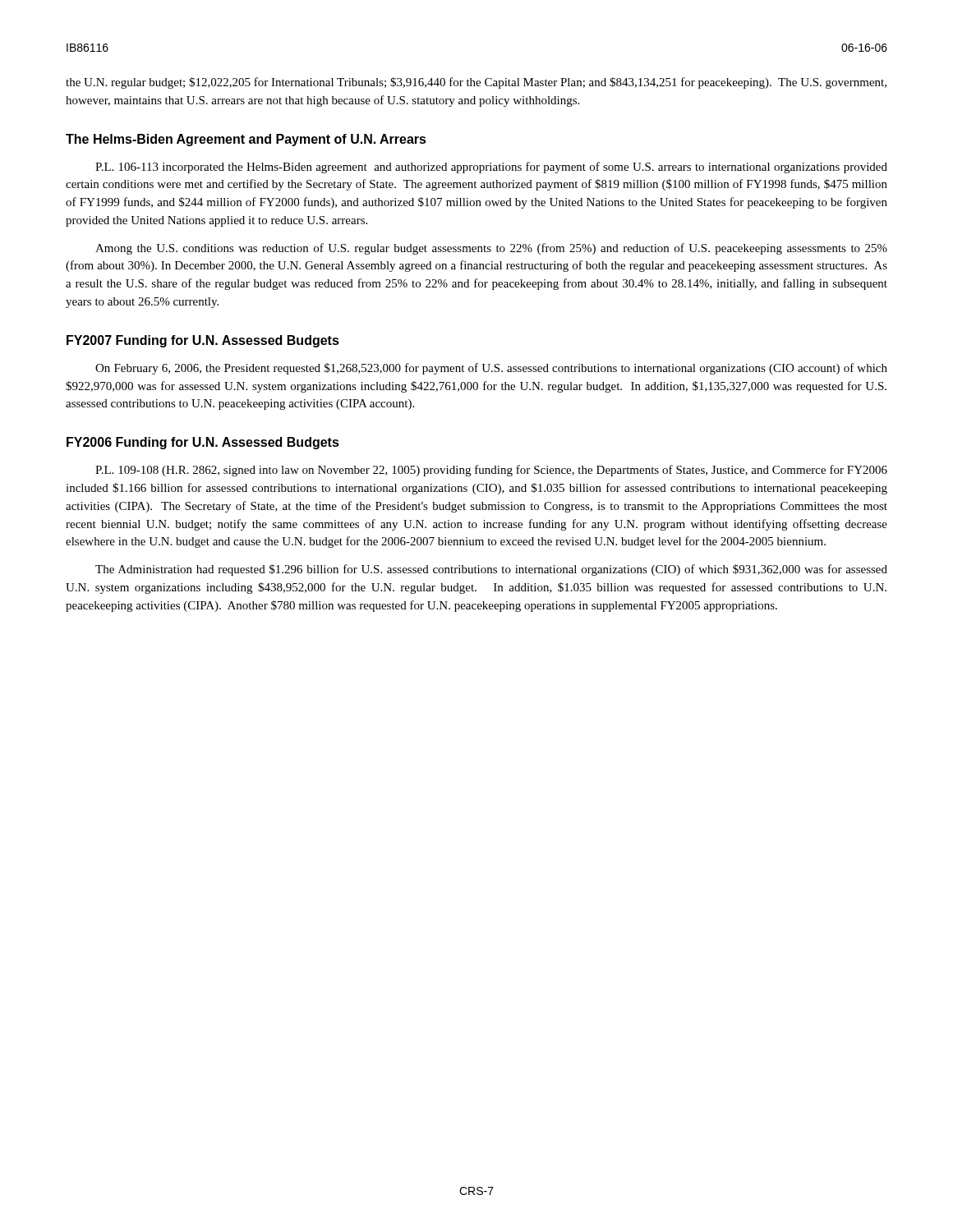Locate the section header that opens with "The Helms-Biden Agreement and Payment"
This screenshot has width=953, height=1232.
pyautogui.click(x=246, y=139)
